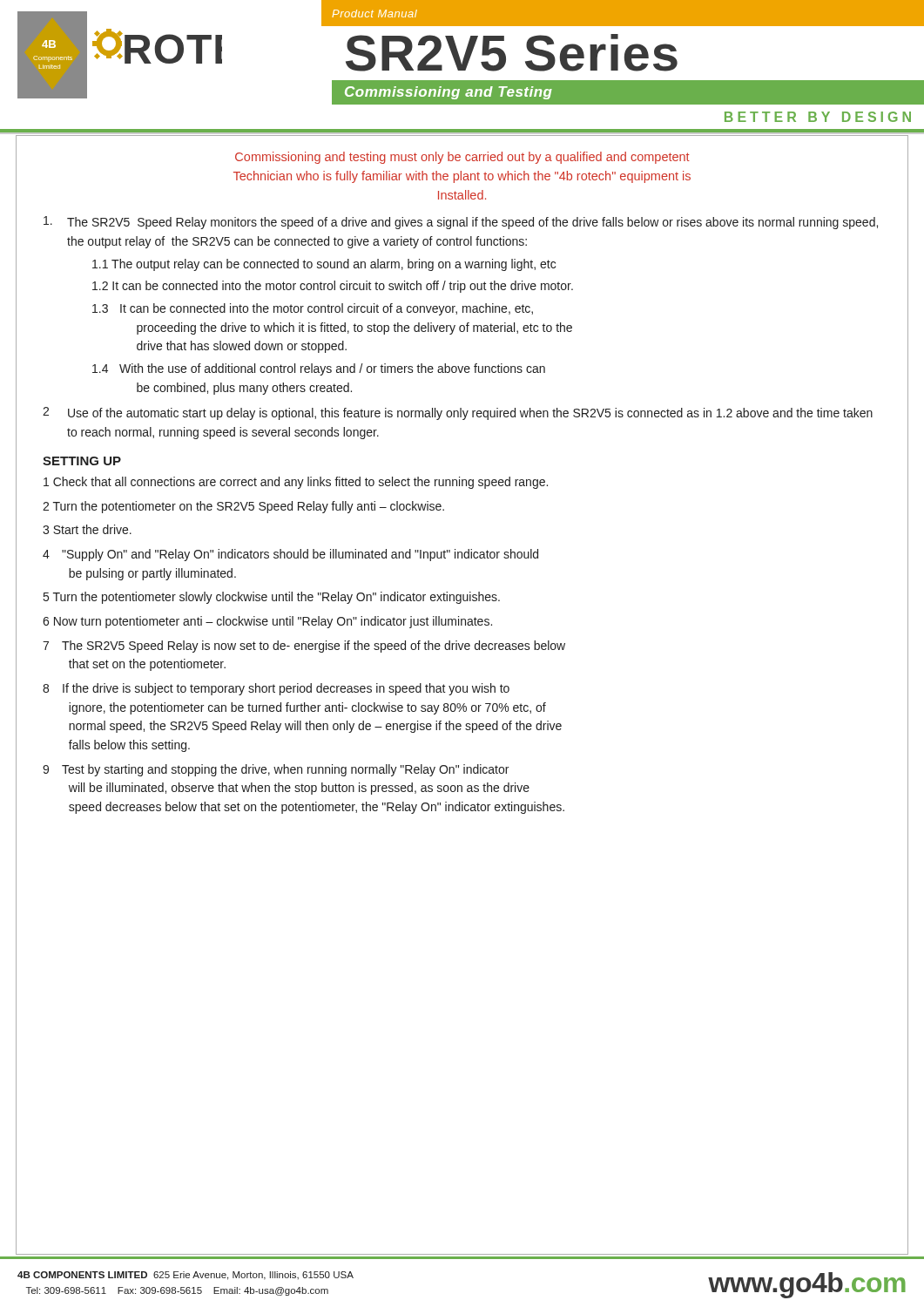The width and height of the screenshot is (924, 1307).
Task: Locate the block of text that opens with "Commissioning and testing must only be"
Action: 462,176
